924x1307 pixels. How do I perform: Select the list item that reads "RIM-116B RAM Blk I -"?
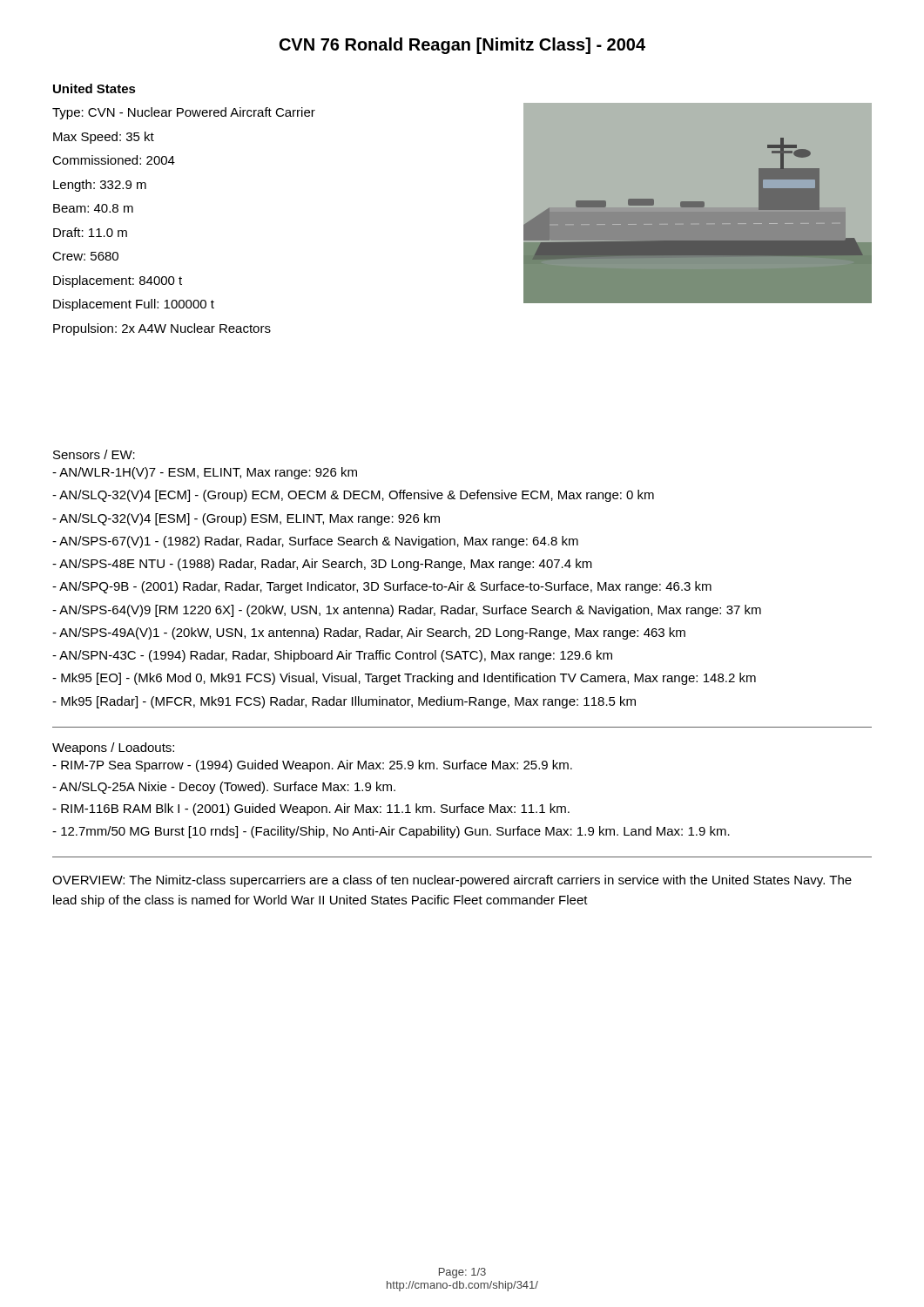tap(311, 808)
